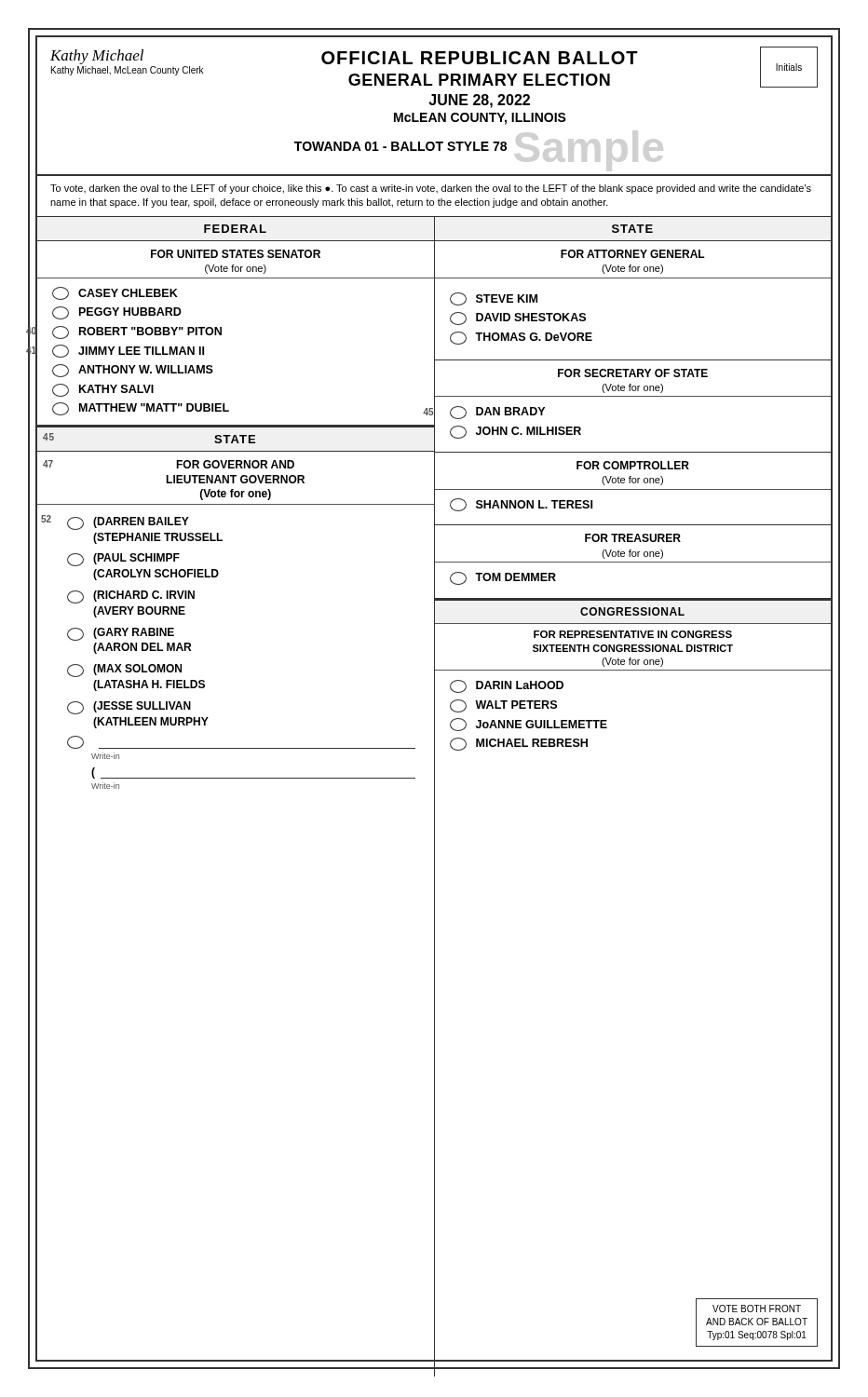Select the list item containing "MATTHEW "MATT" DUBIEL"
This screenshot has height=1397, width=868.
[141, 409]
